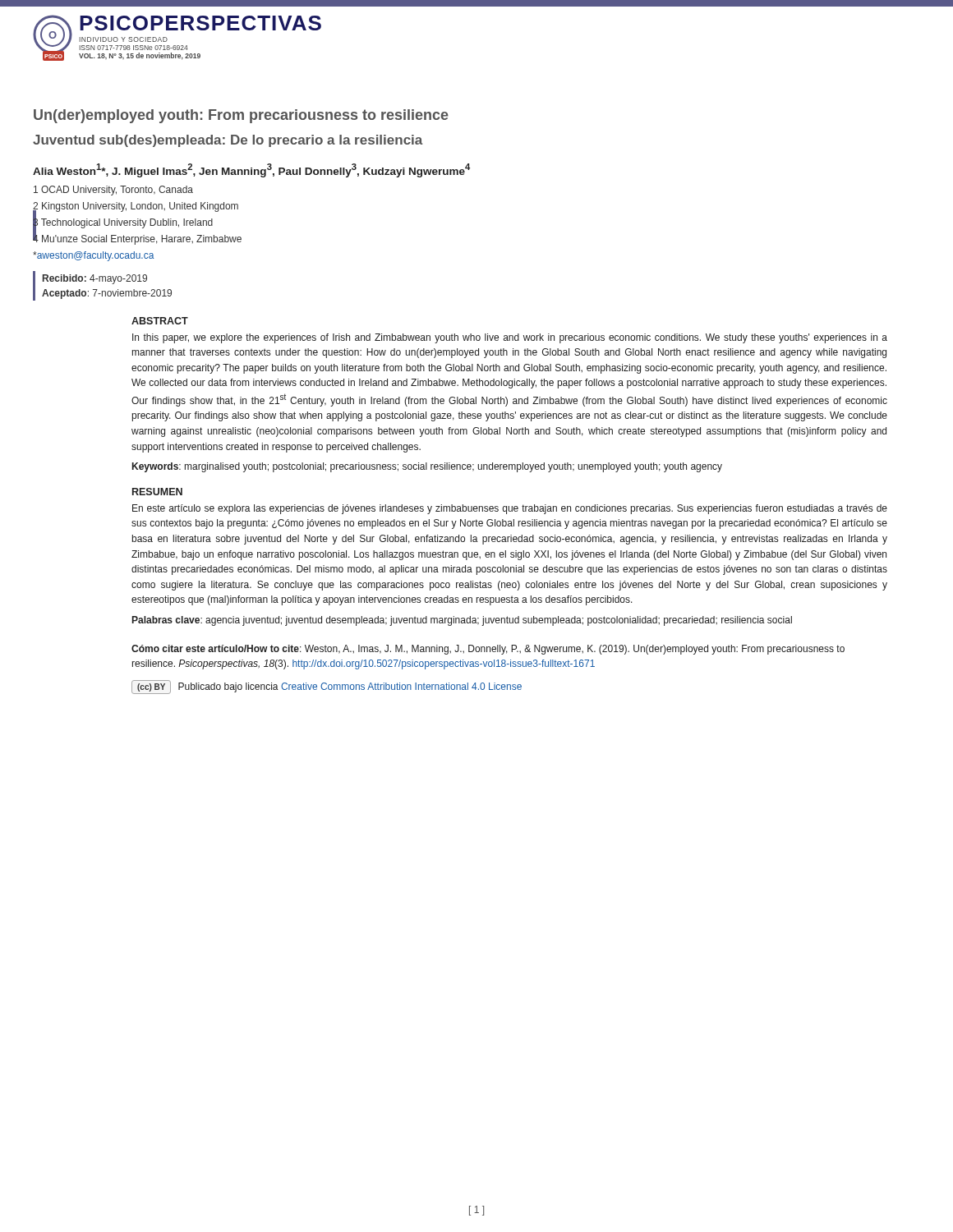Point to the title beginning "Juventud sub(des)empleada: De lo precario a"

(228, 140)
